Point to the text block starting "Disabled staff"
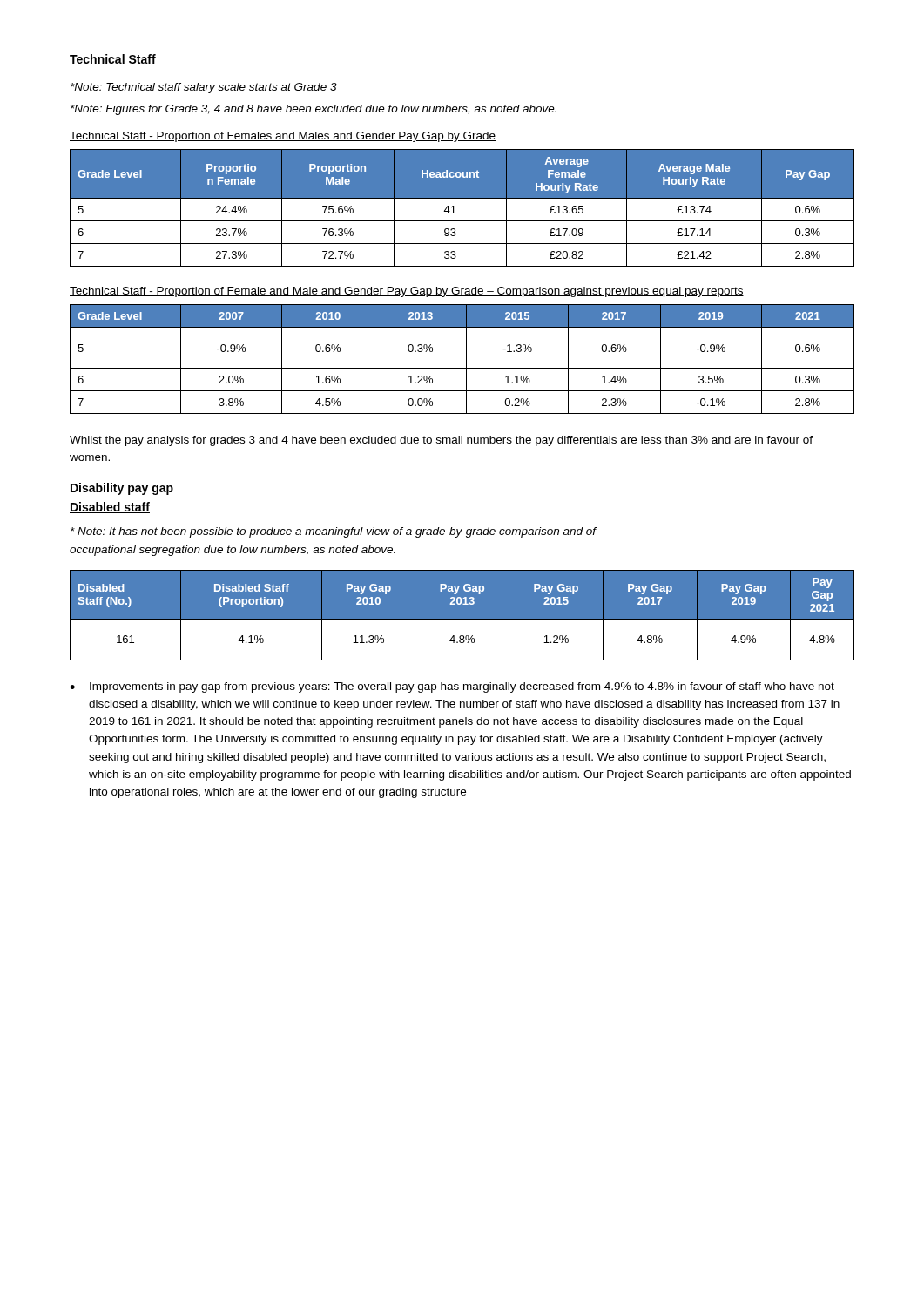Screen dimensions: 1307x924 tap(110, 507)
